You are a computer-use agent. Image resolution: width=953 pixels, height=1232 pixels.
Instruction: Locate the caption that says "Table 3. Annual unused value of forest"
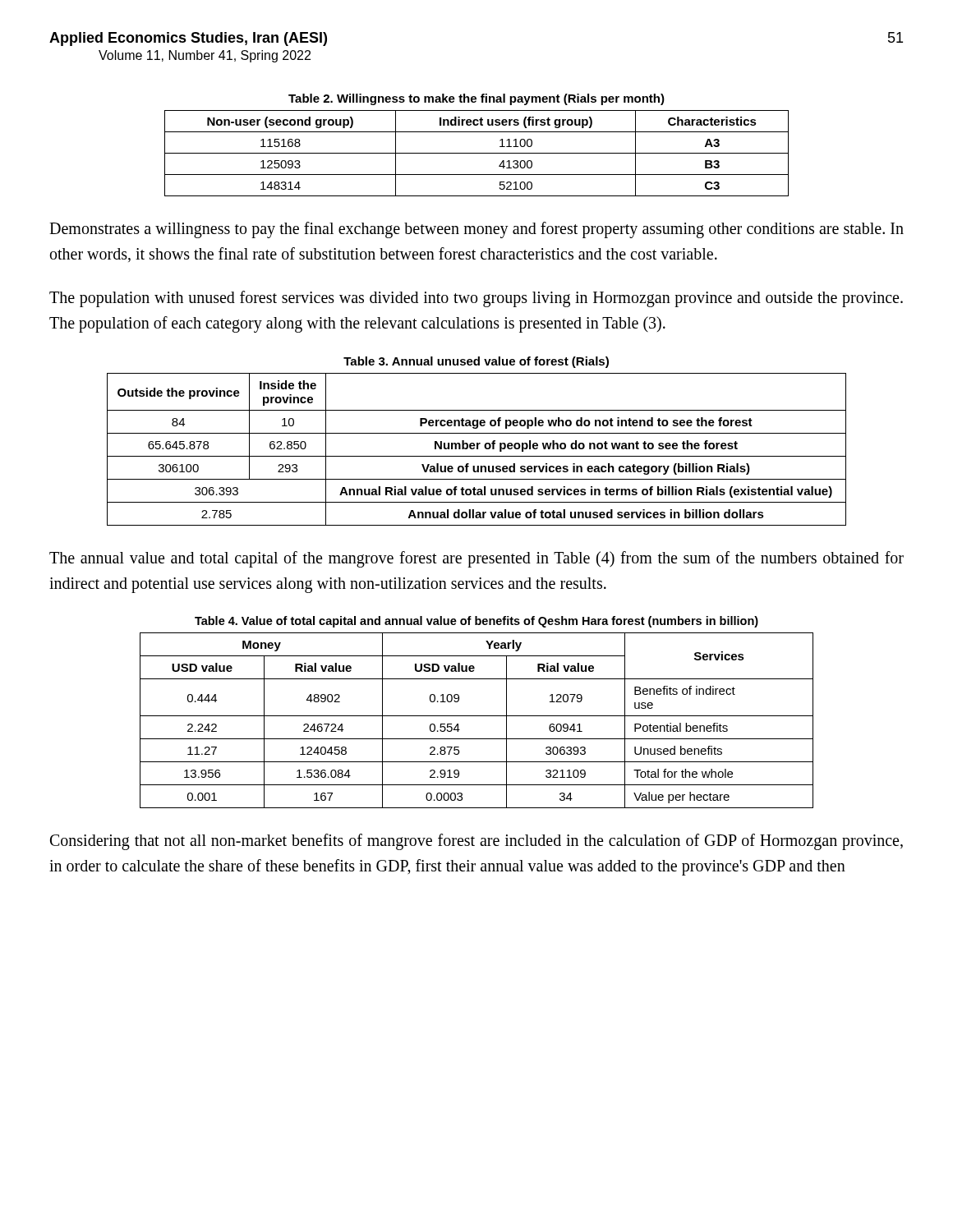coord(476,361)
